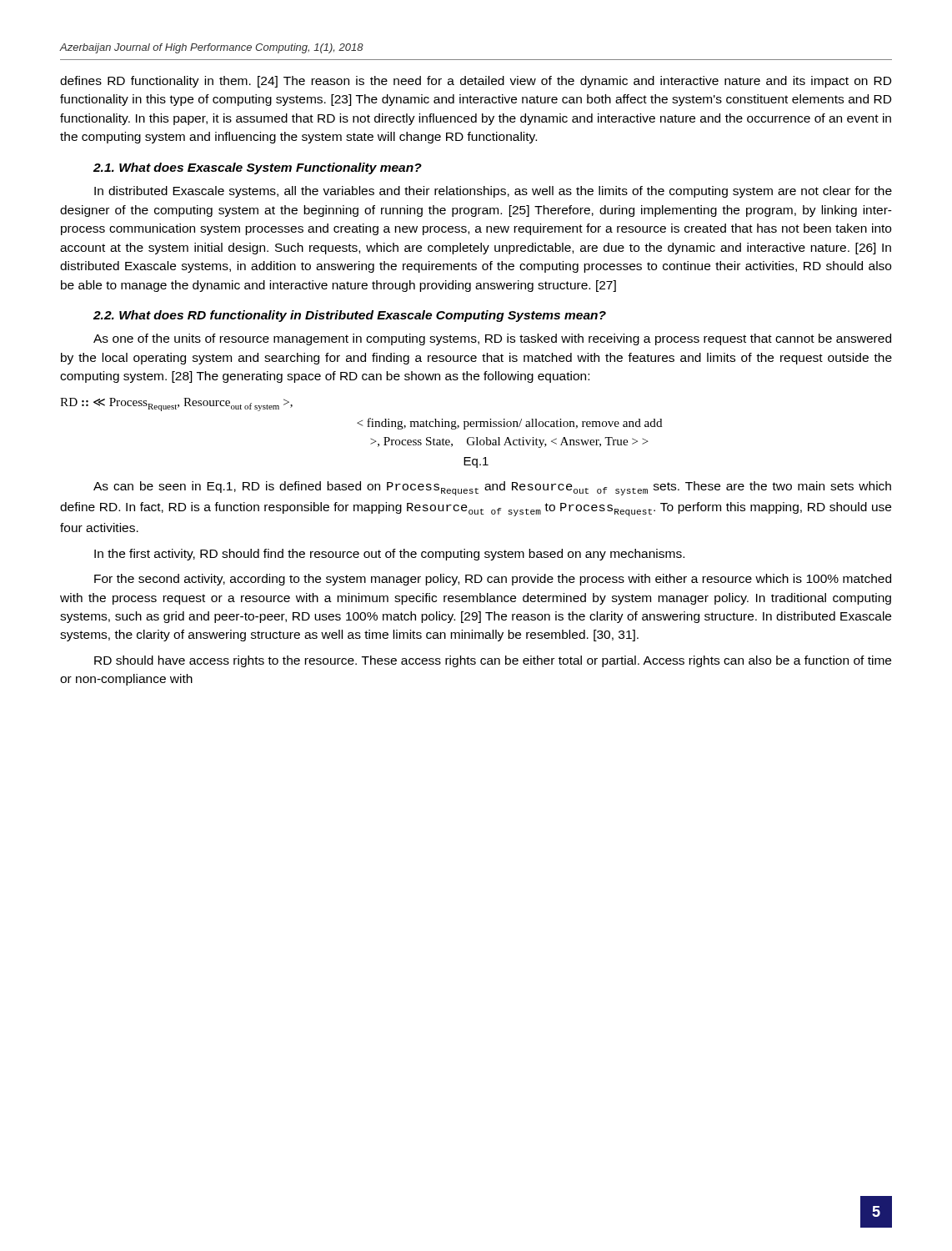Click on the section header that says "2.2. What does RD functionality"
Screen dimensions: 1251x952
pos(350,315)
